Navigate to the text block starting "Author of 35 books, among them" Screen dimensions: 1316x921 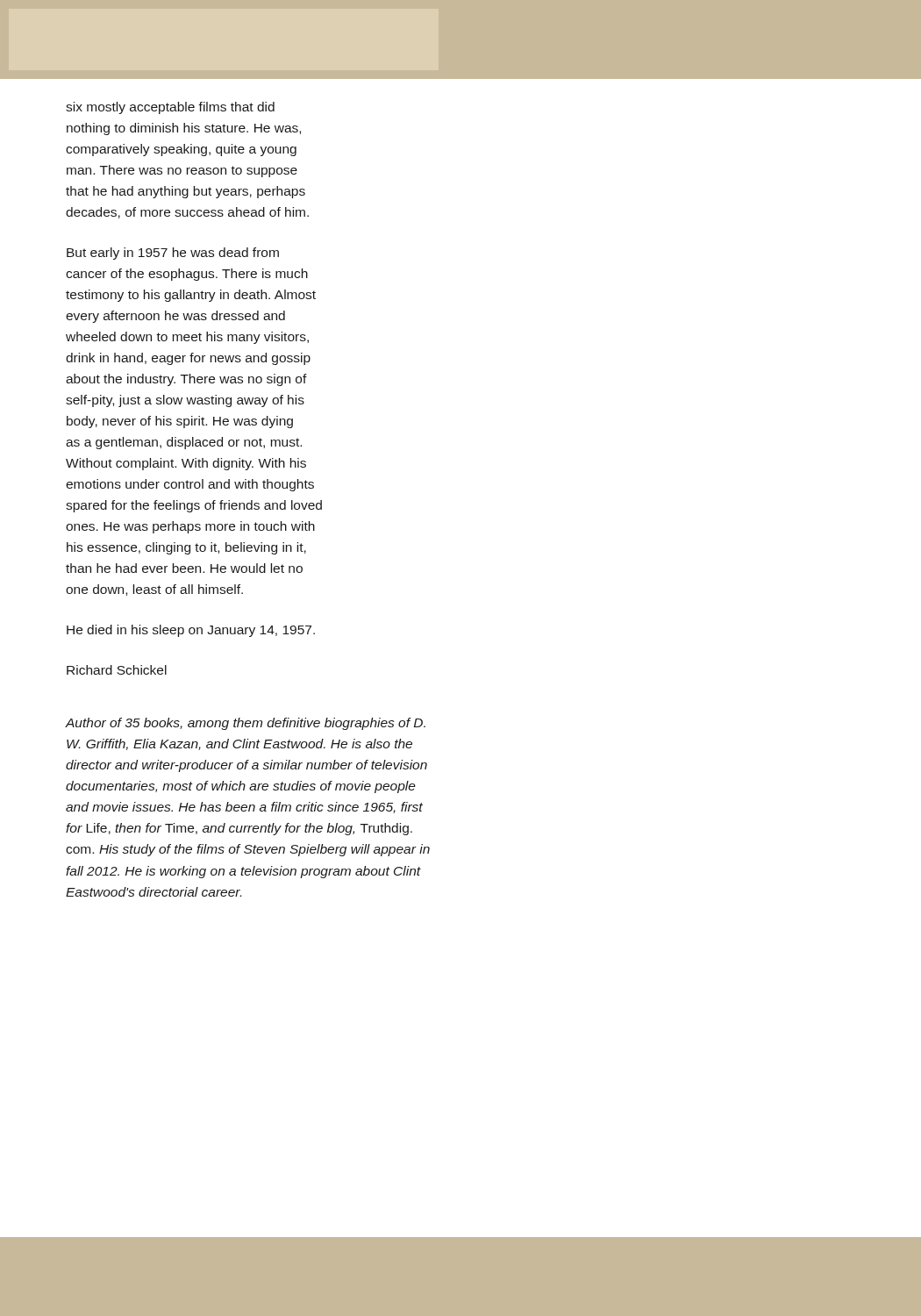coord(248,807)
